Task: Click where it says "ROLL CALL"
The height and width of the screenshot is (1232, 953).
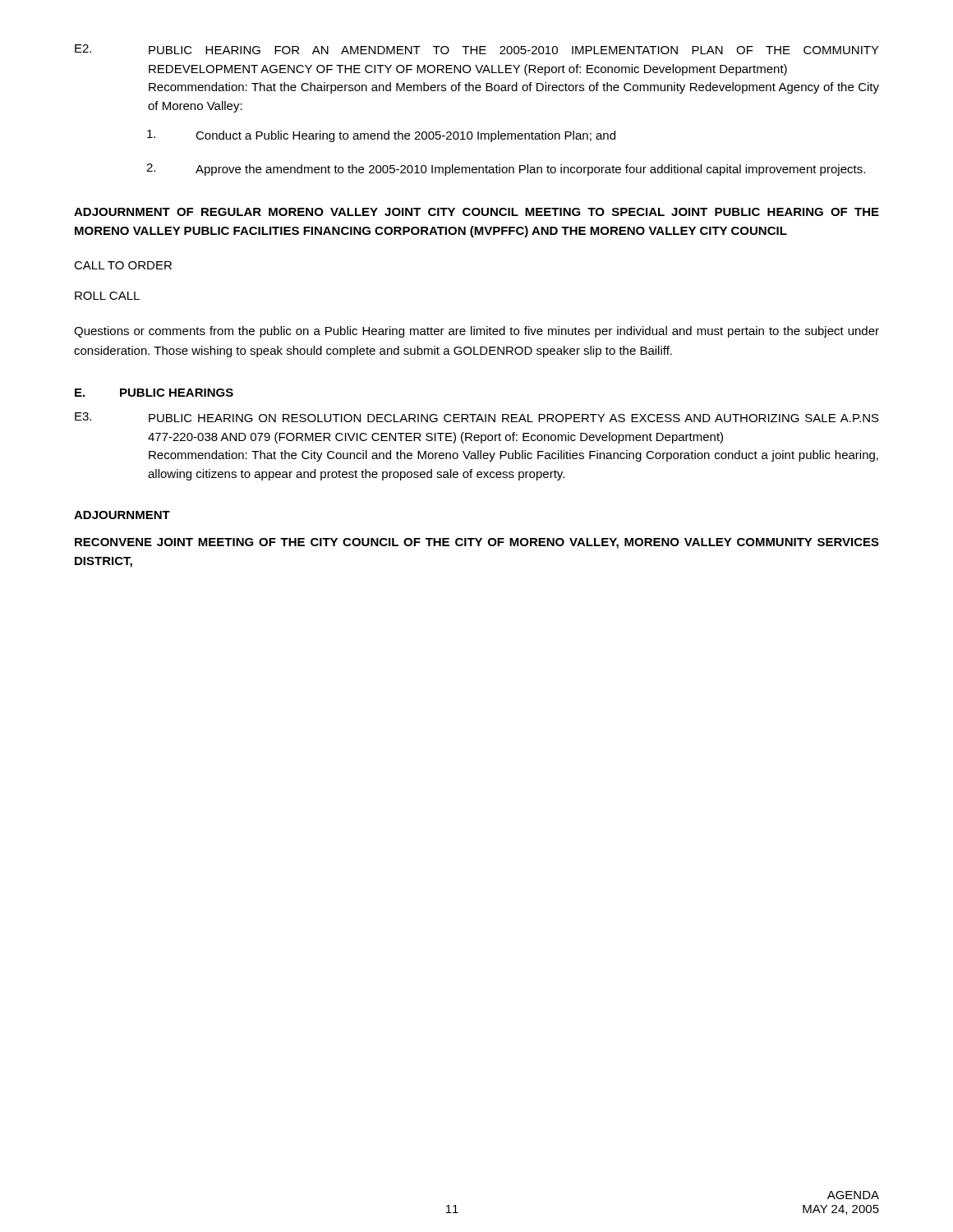Action: click(x=107, y=295)
